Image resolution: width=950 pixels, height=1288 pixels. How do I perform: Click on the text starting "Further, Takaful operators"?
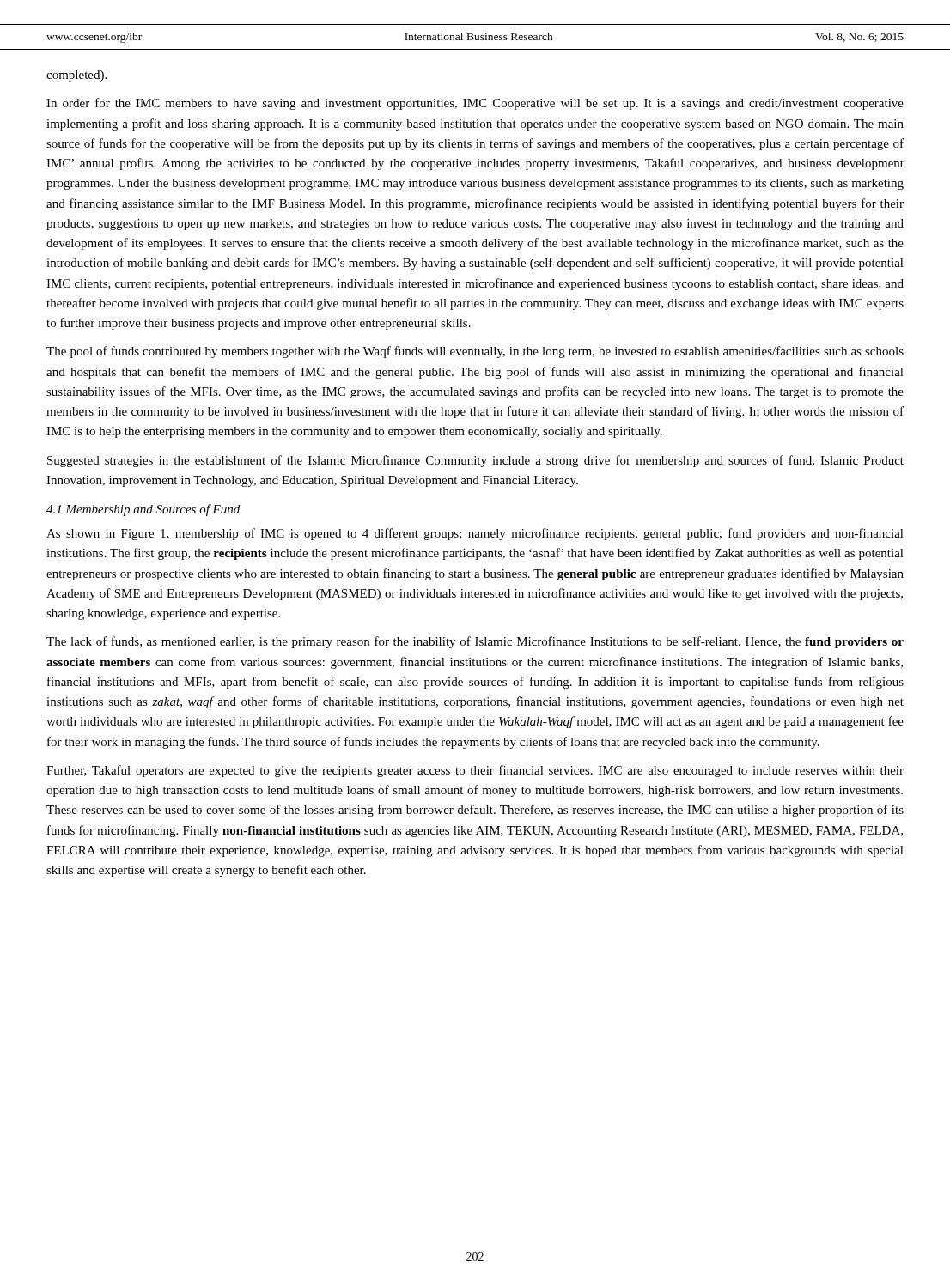tap(475, 820)
